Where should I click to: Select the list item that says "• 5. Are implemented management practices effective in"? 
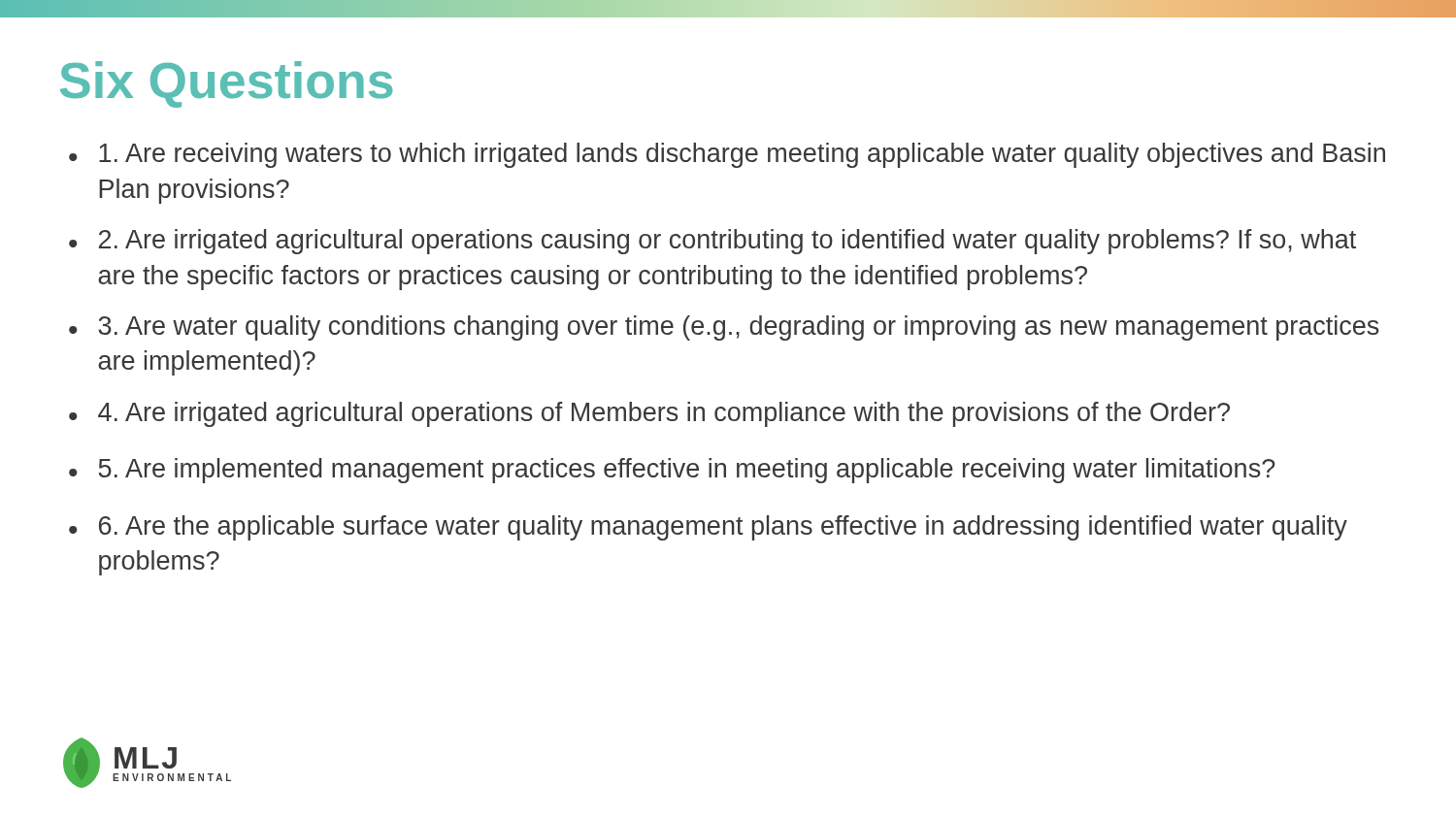coord(733,472)
